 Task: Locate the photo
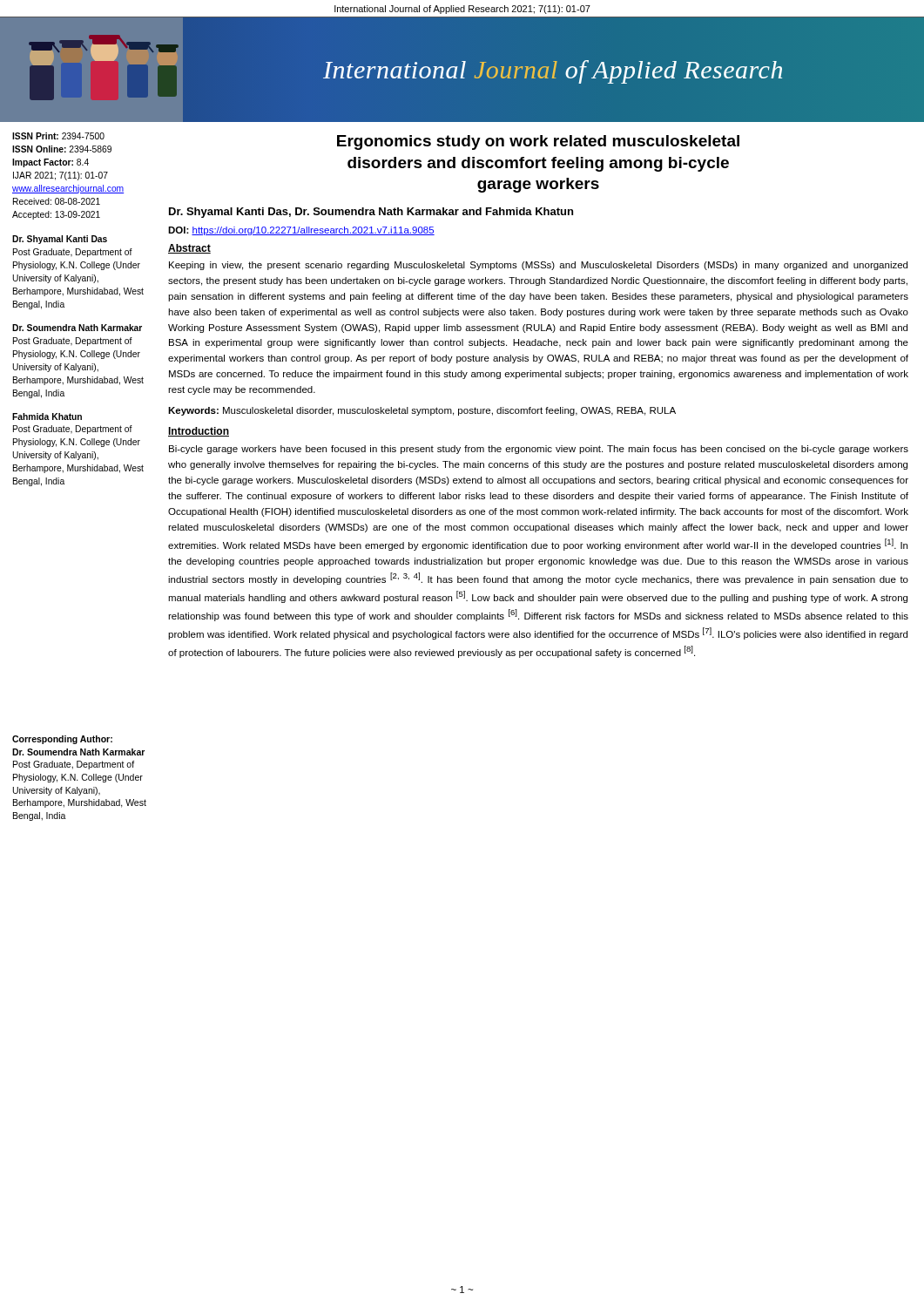(x=462, y=70)
